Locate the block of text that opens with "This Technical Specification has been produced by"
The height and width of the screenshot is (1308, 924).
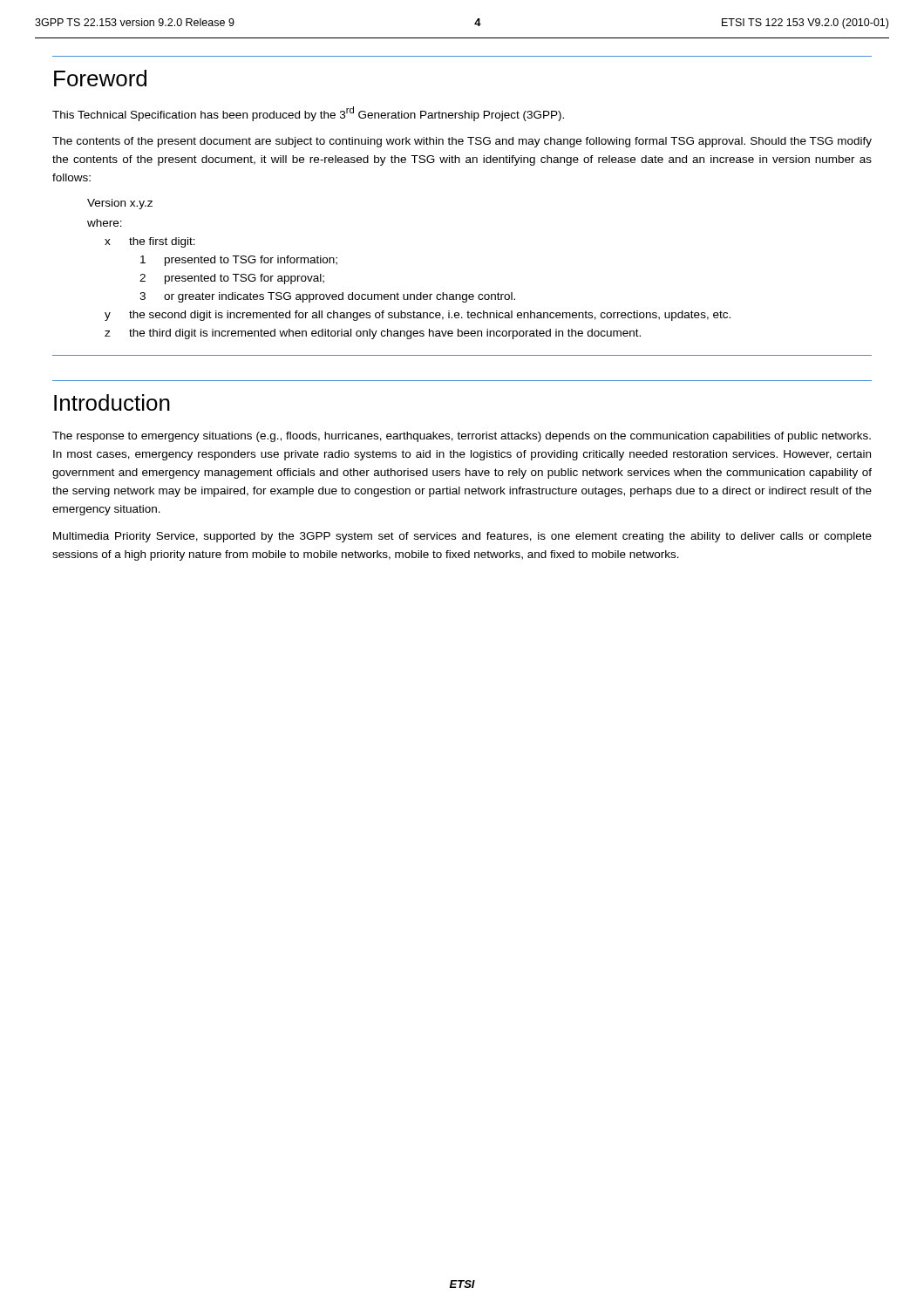click(x=309, y=113)
